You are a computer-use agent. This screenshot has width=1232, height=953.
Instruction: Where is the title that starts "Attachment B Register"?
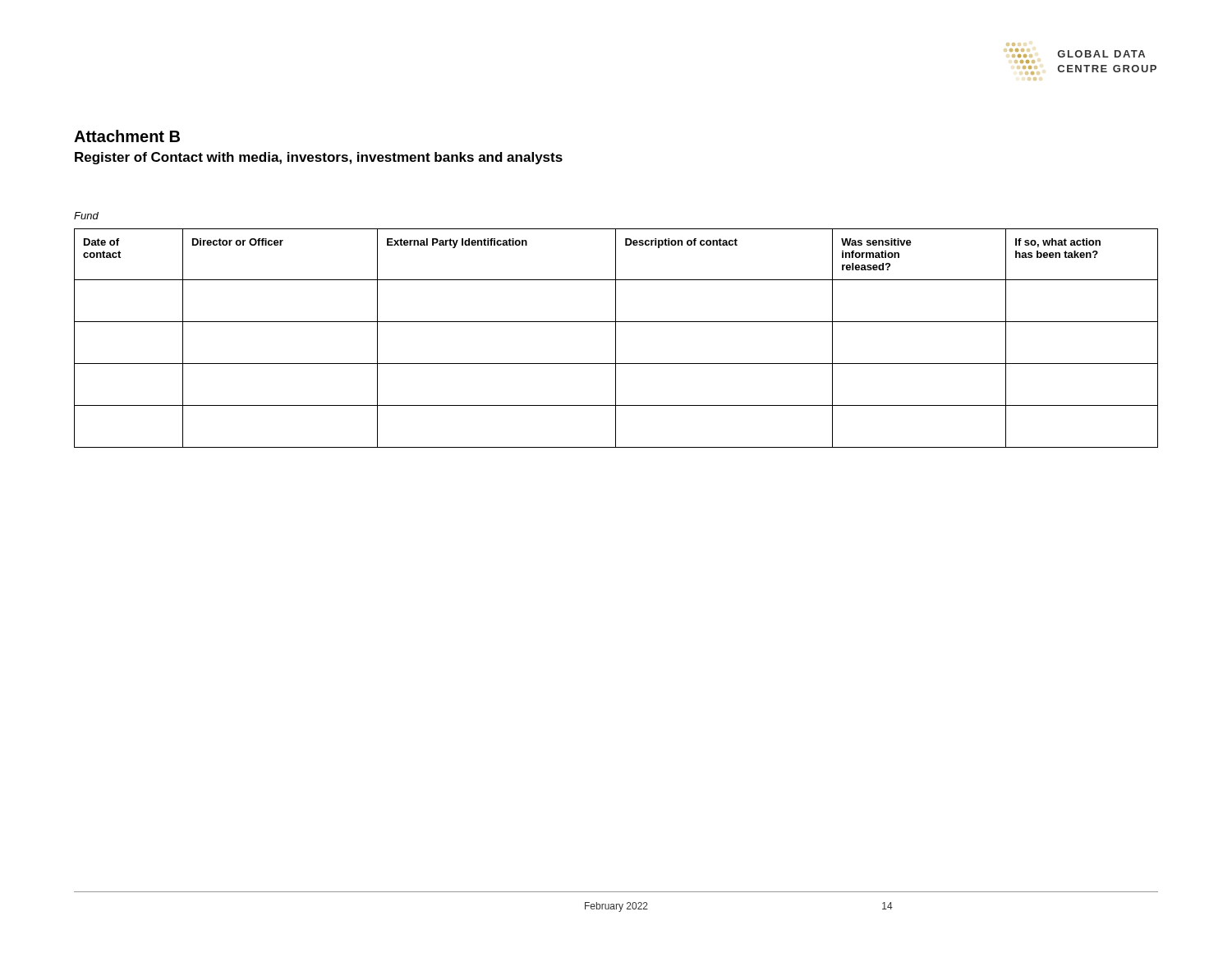(x=318, y=147)
